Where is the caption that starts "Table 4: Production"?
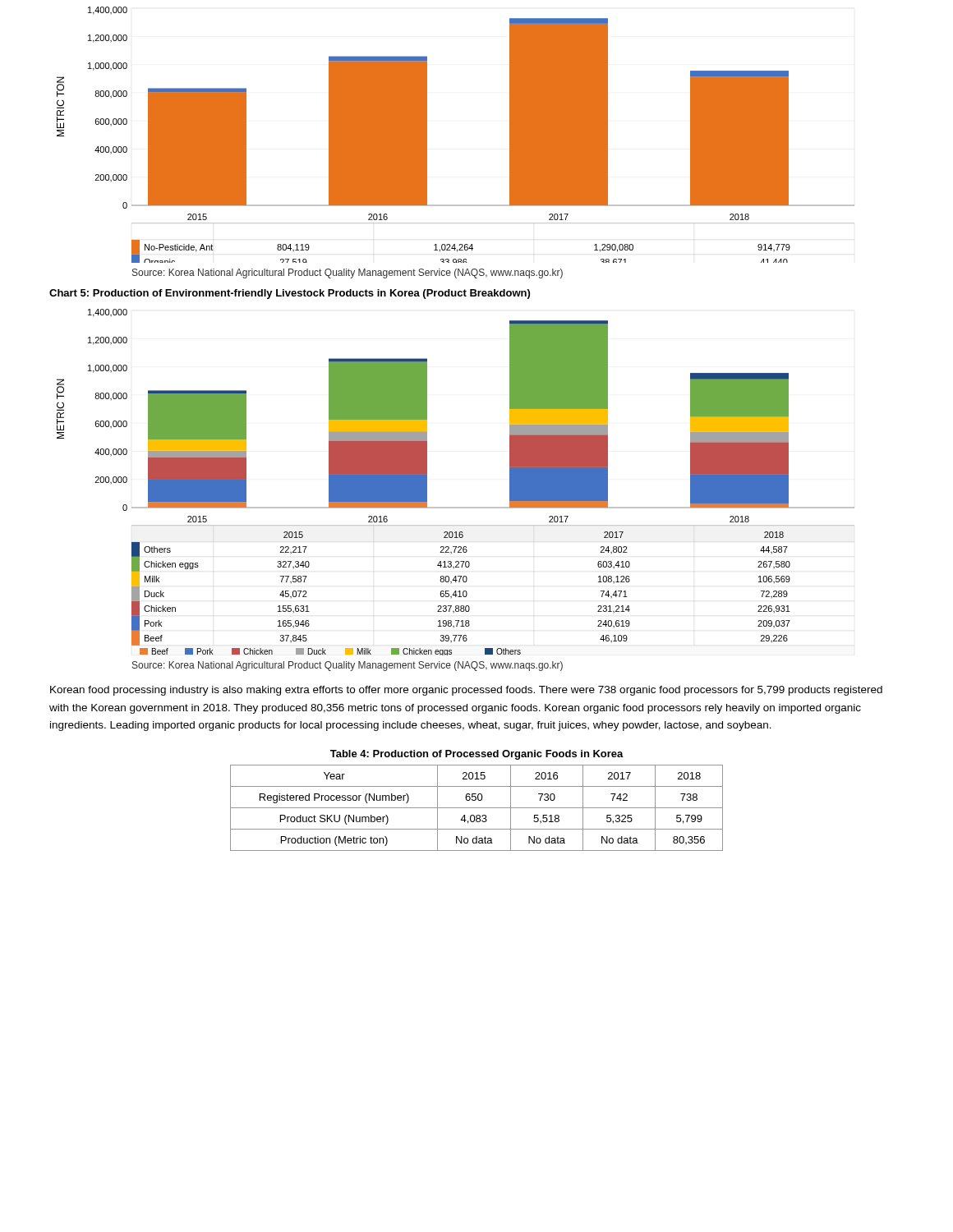The height and width of the screenshot is (1232, 953). point(476,753)
